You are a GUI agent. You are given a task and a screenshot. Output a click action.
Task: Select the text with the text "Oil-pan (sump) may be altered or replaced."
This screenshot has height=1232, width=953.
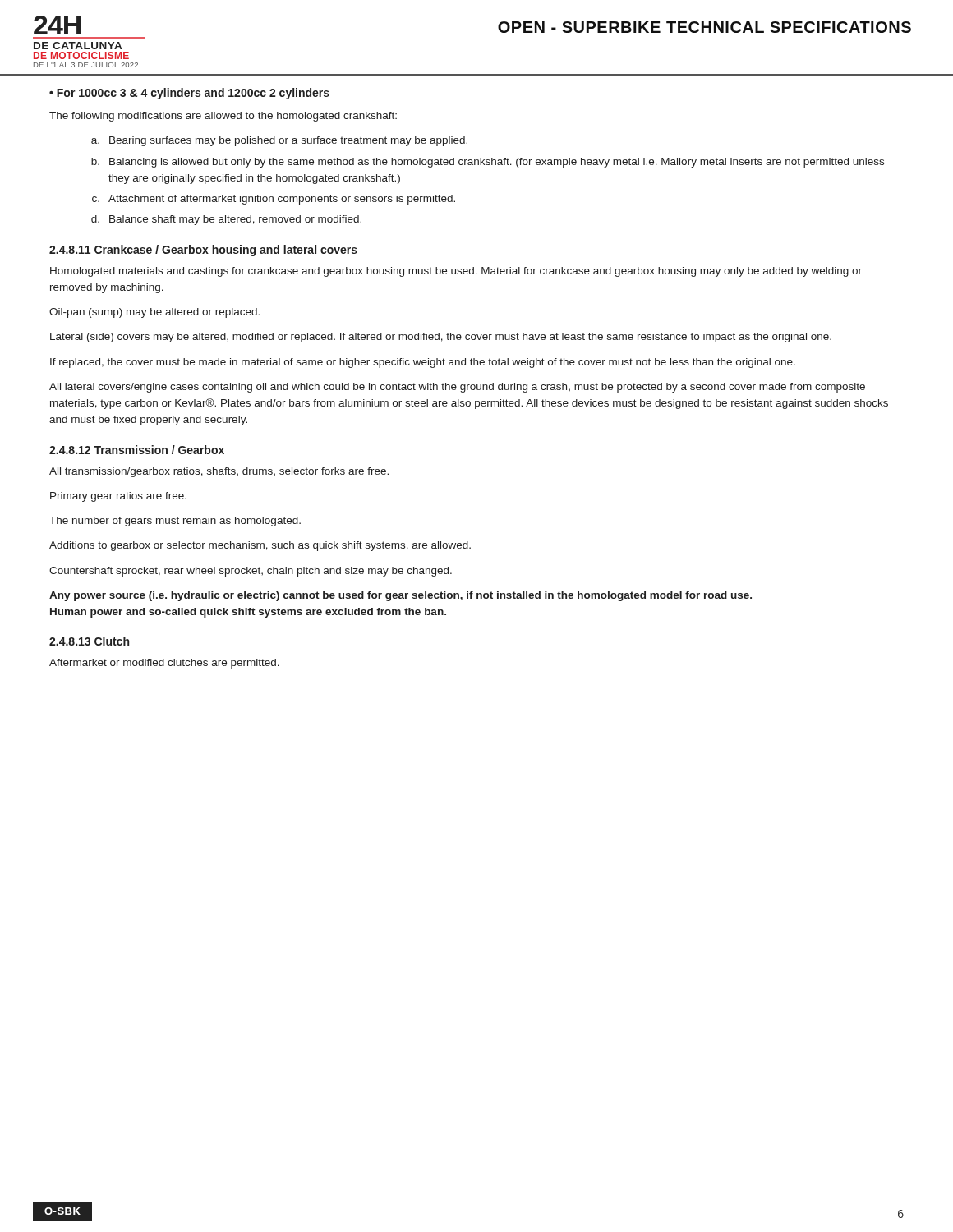click(155, 312)
